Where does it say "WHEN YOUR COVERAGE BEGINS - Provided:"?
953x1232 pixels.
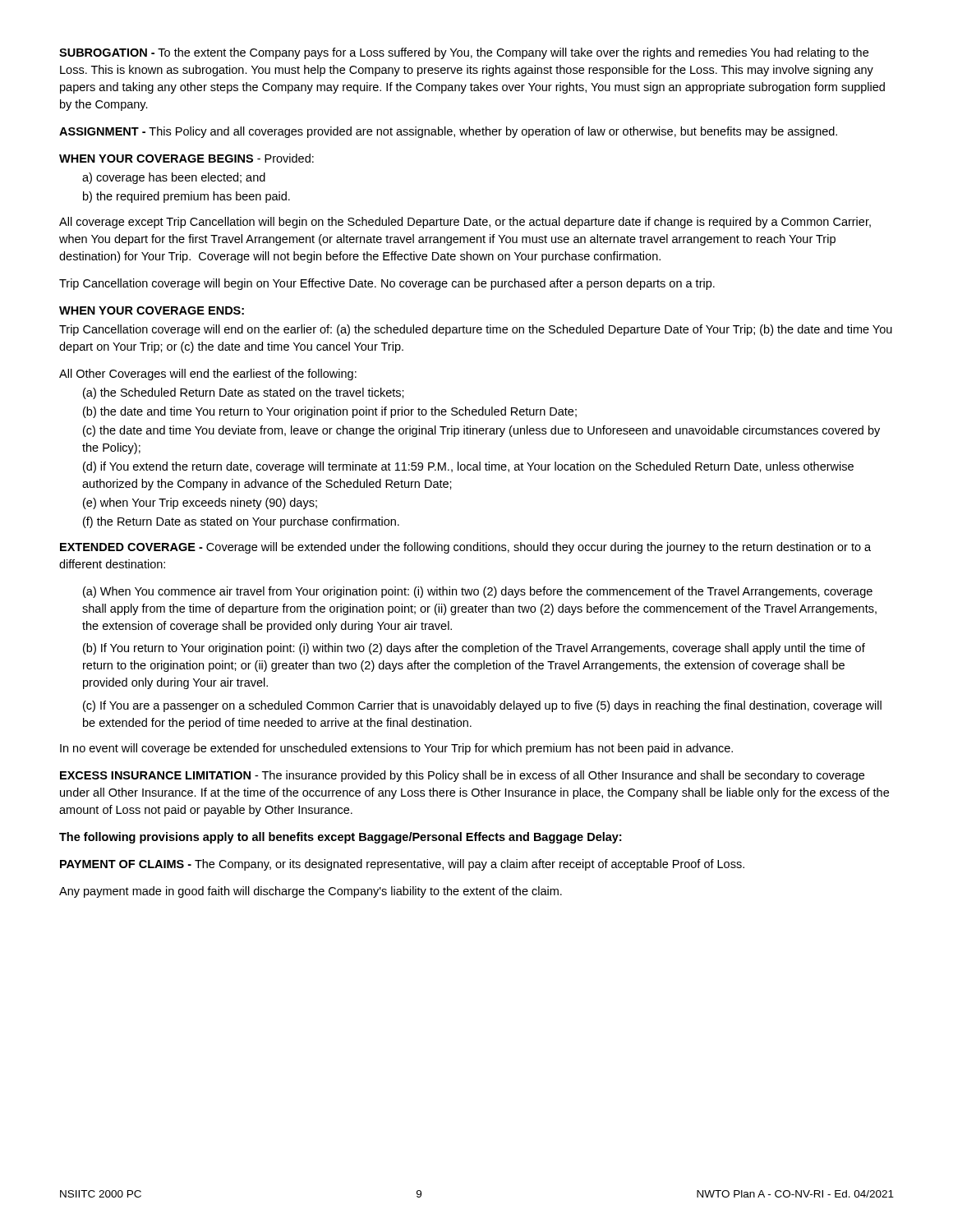187,159
